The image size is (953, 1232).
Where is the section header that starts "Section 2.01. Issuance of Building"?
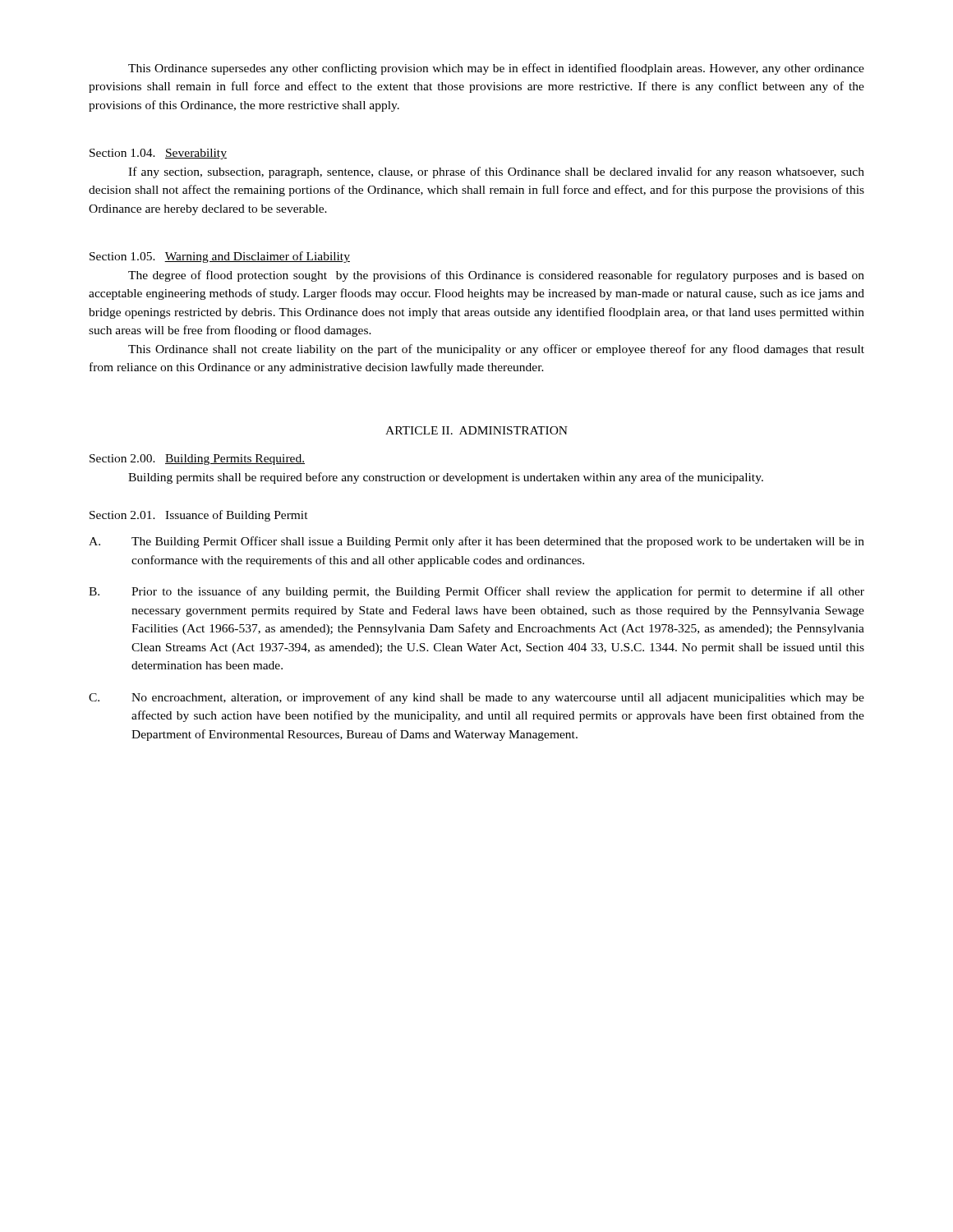[x=198, y=515]
